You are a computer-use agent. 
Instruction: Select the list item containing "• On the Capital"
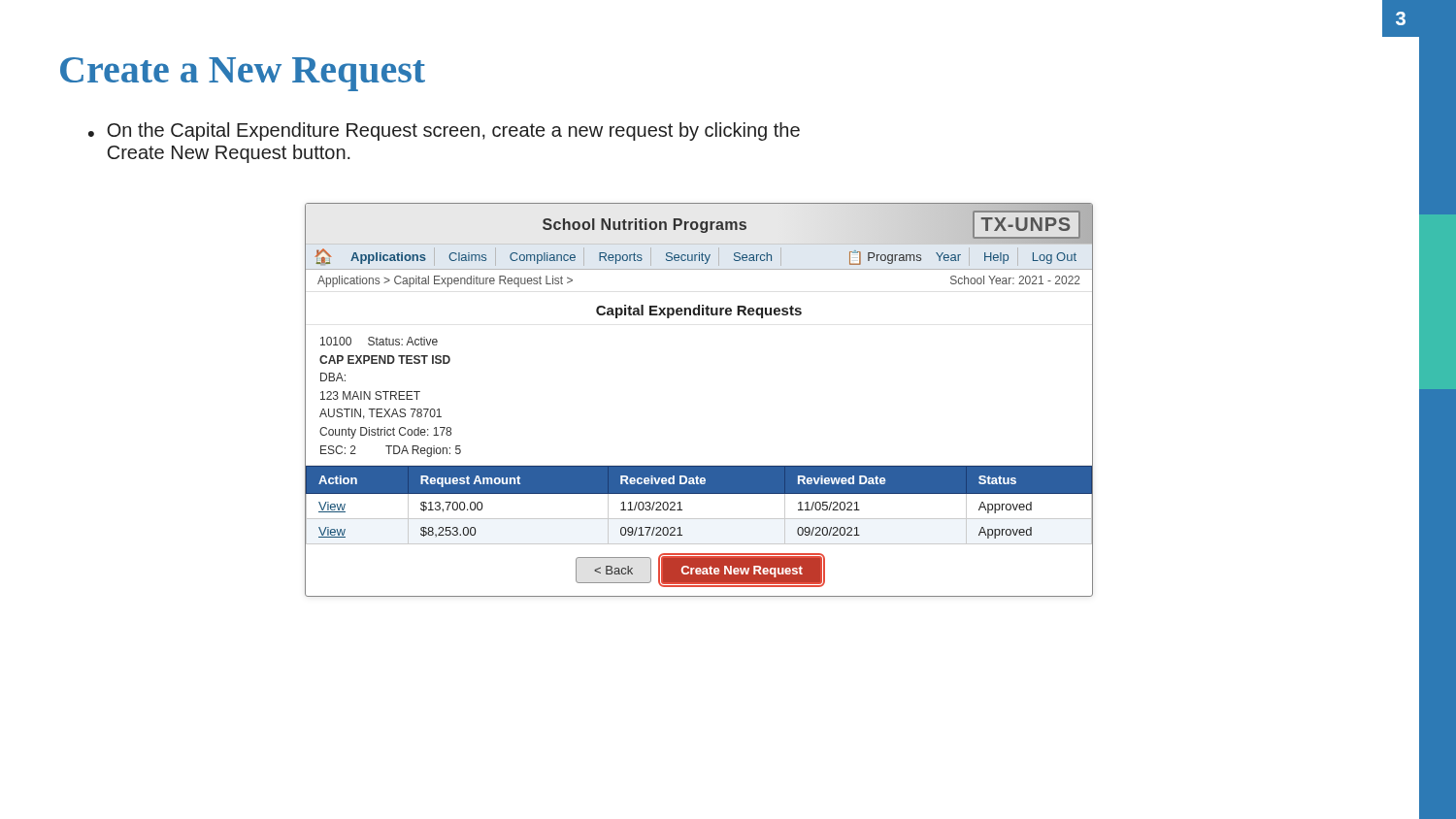coord(444,142)
